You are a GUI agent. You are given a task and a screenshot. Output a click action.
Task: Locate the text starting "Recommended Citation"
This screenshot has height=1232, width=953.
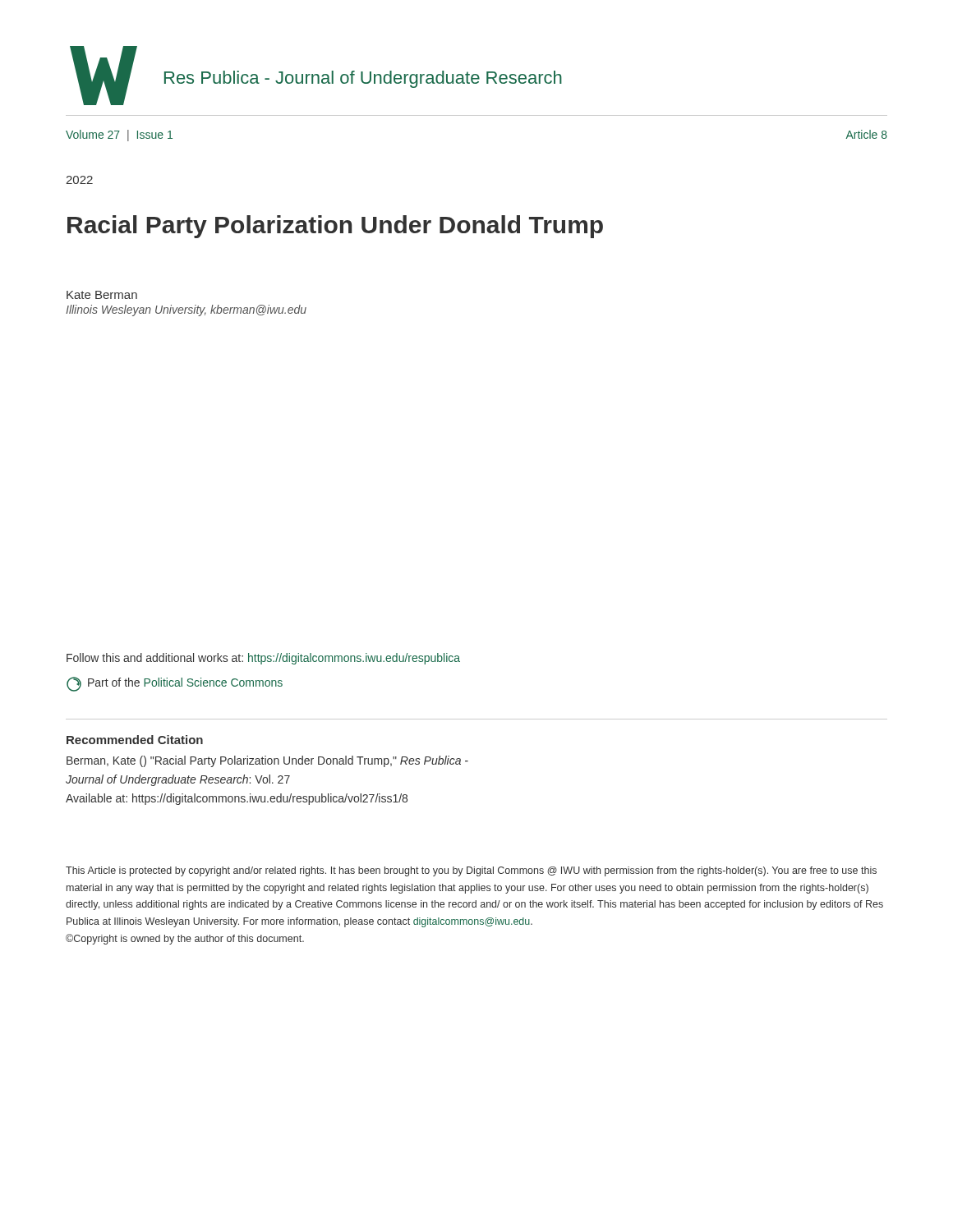pos(135,740)
